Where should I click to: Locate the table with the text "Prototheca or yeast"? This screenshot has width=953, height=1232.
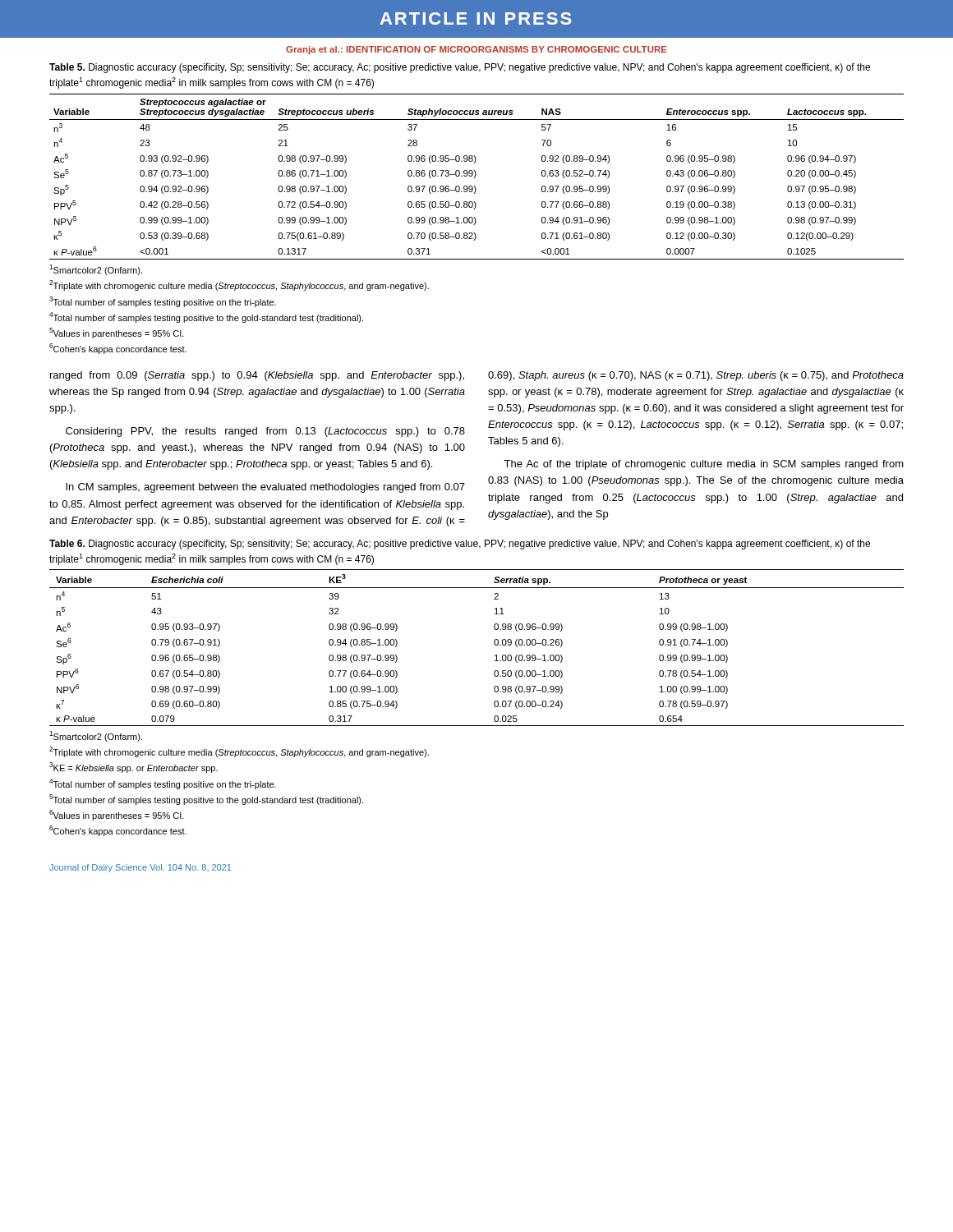(476, 648)
